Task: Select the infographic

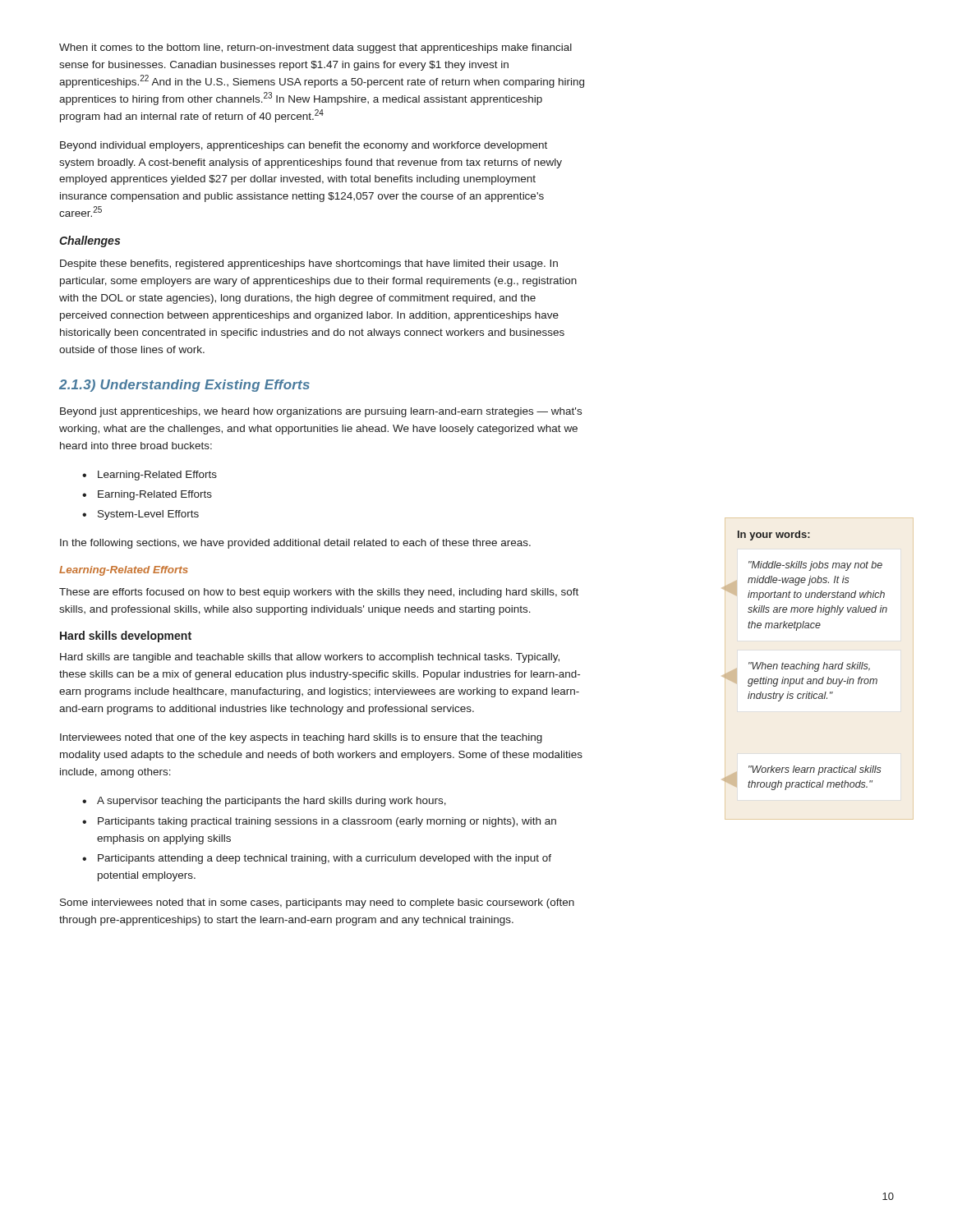Action: tap(819, 669)
